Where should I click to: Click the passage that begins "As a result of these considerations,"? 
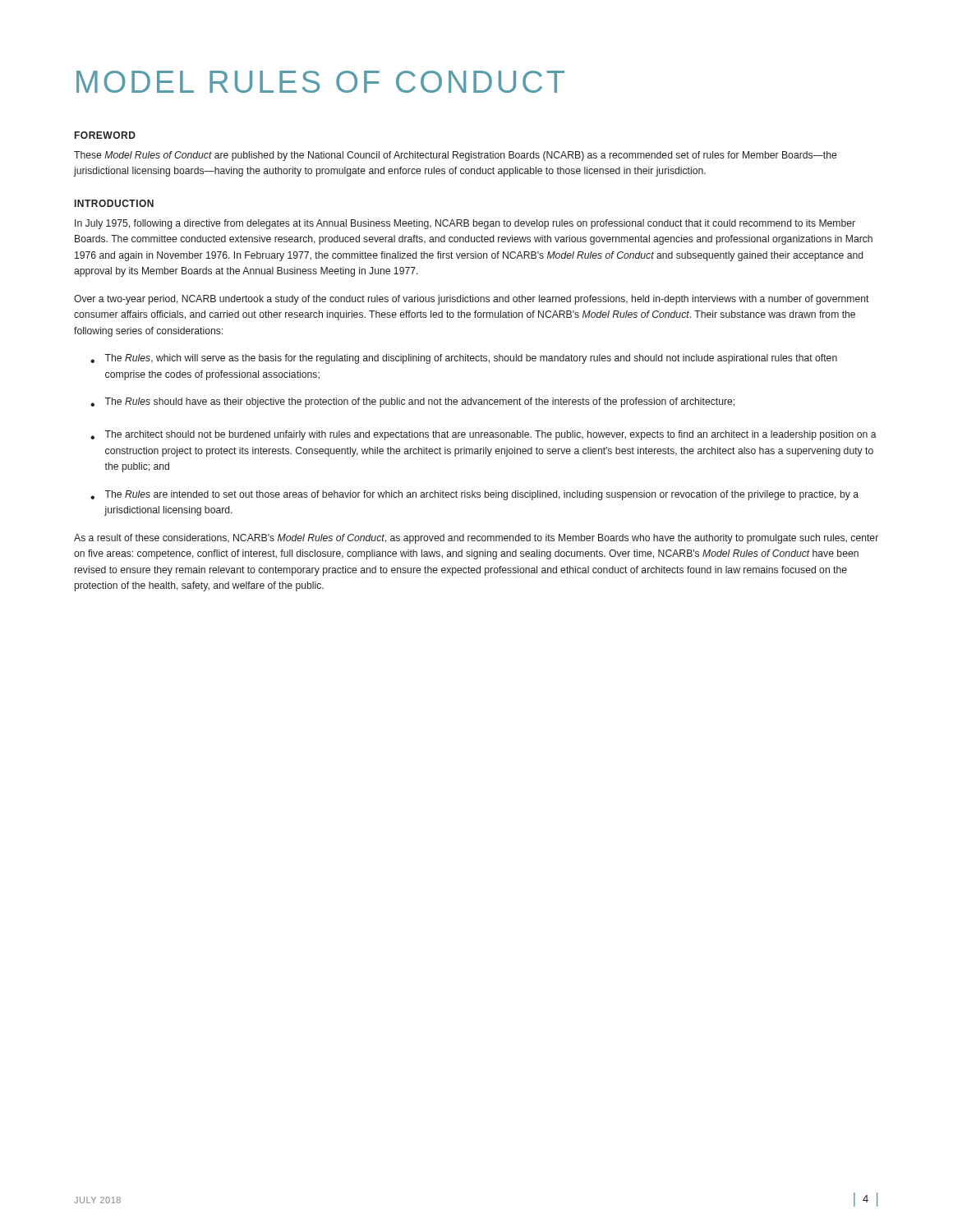tap(476, 562)
